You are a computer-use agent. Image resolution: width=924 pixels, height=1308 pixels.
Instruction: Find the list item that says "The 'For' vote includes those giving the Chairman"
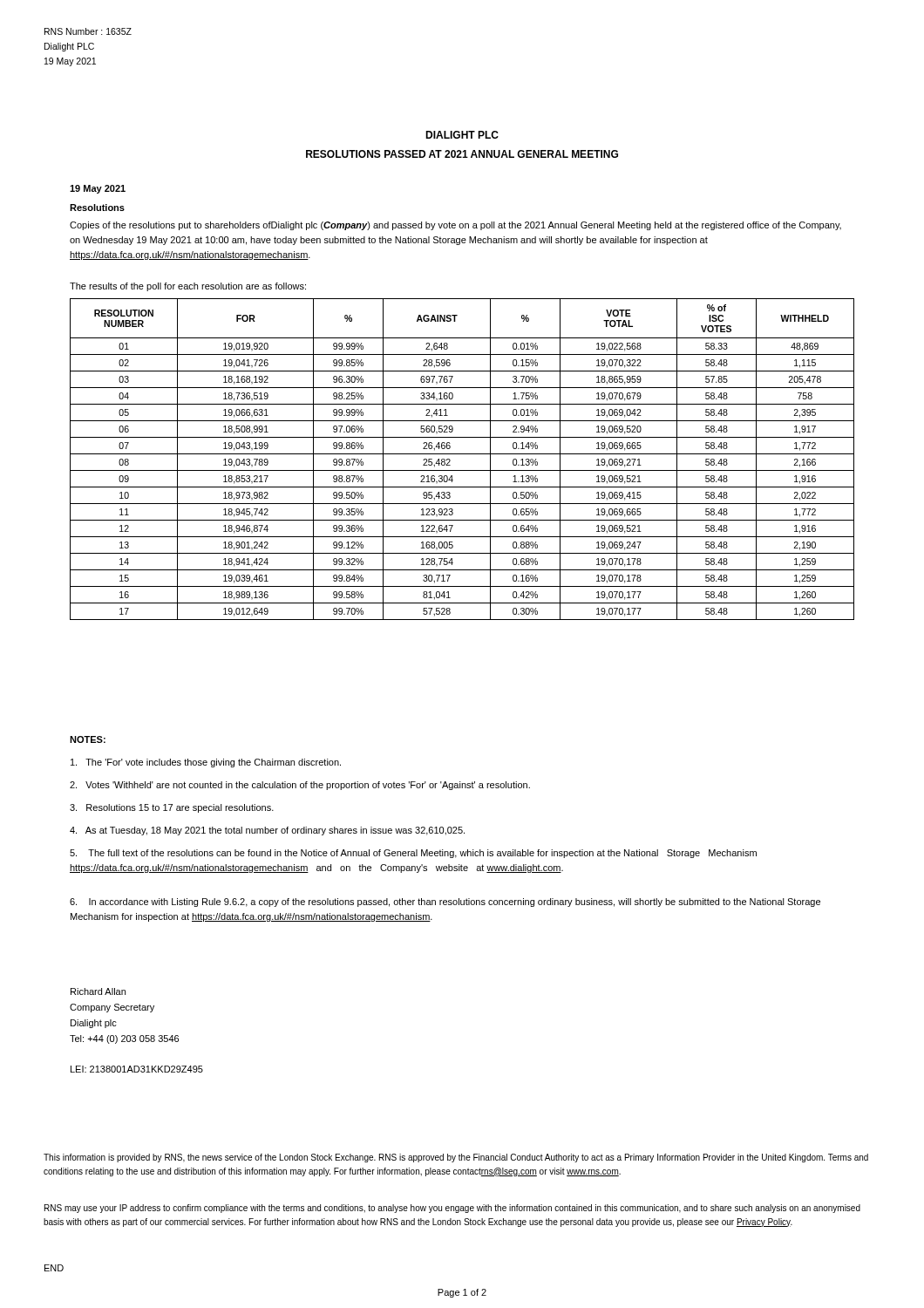(x=206, y=762)
